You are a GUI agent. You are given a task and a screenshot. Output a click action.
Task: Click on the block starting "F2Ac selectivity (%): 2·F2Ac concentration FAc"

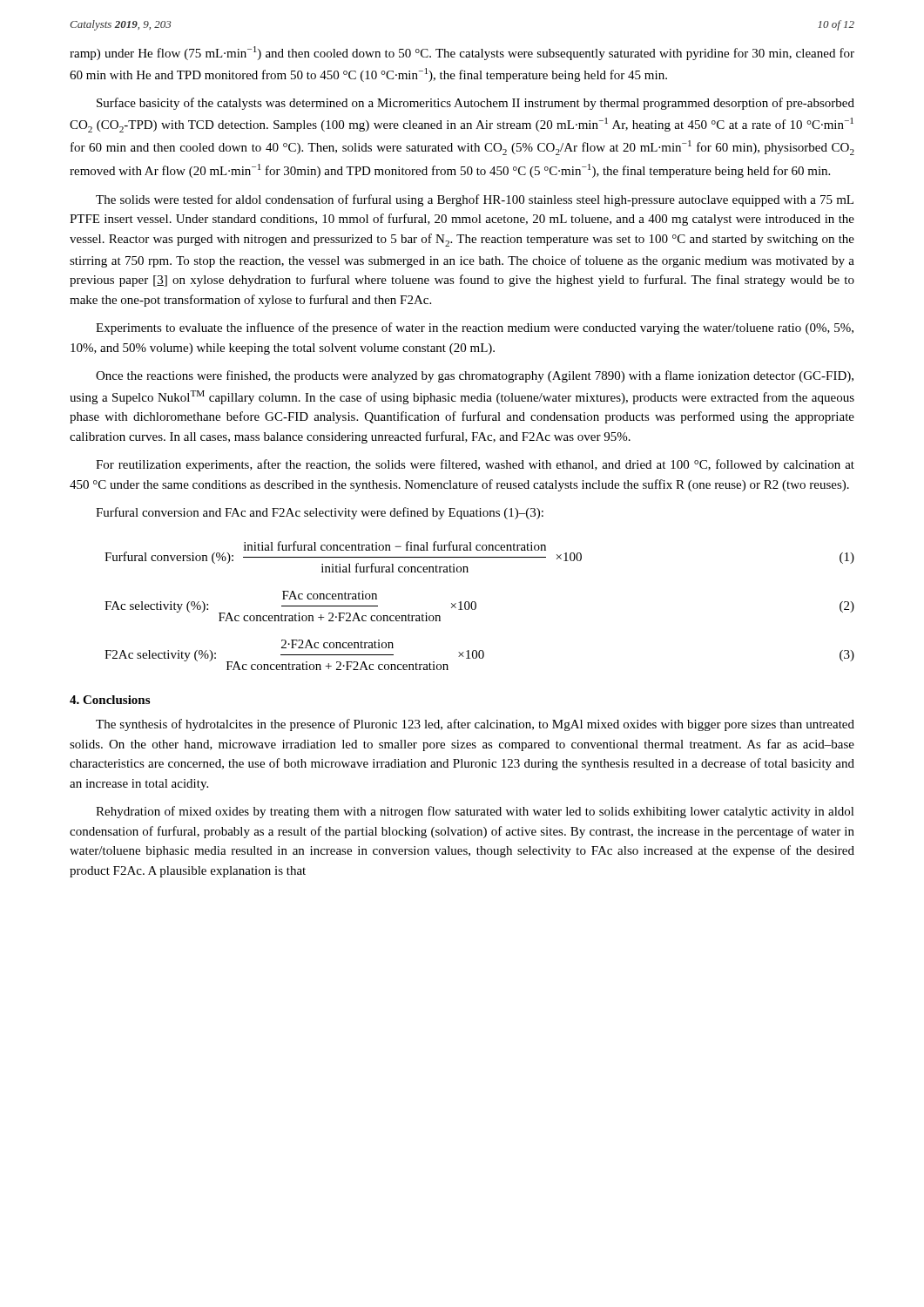[462, 655]
